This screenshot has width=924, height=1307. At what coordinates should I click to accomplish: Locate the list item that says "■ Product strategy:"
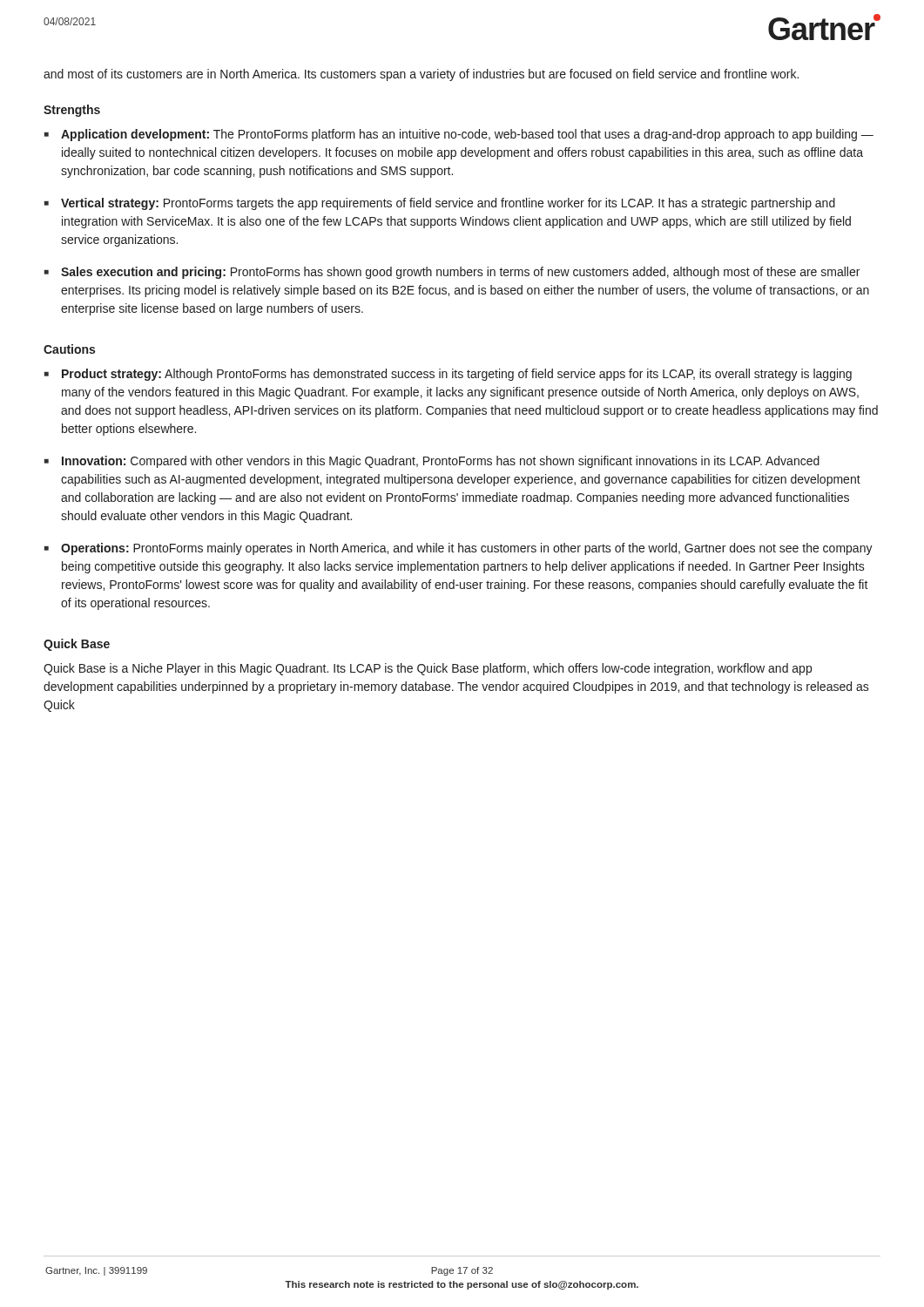pyautogui.click(x=462, y=402)
